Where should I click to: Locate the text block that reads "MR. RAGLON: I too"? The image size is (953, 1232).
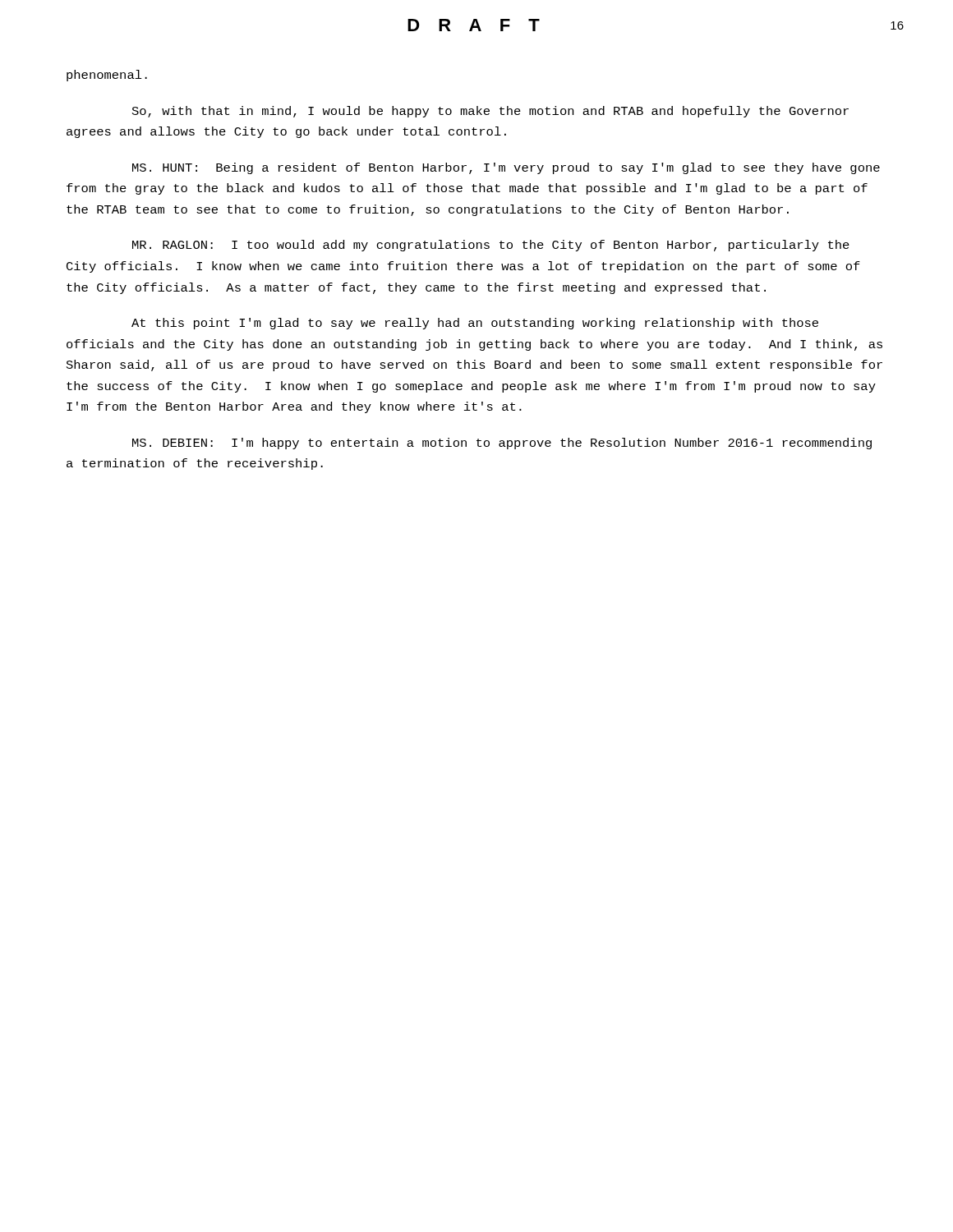click(x=463, y=267)
